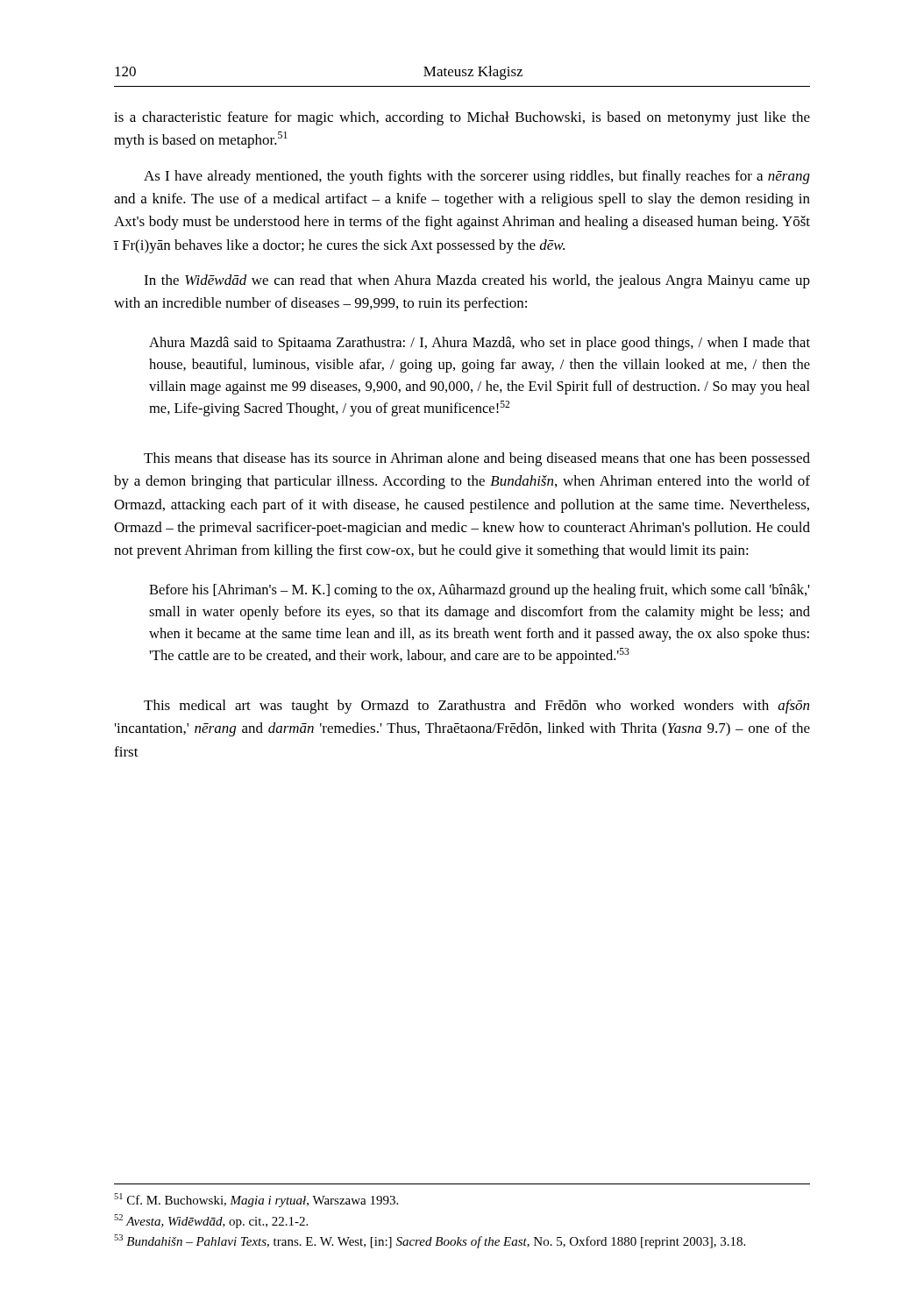Find the text block with the text "This medical art"
The image size is (924, 1315).
pos(462,729)
